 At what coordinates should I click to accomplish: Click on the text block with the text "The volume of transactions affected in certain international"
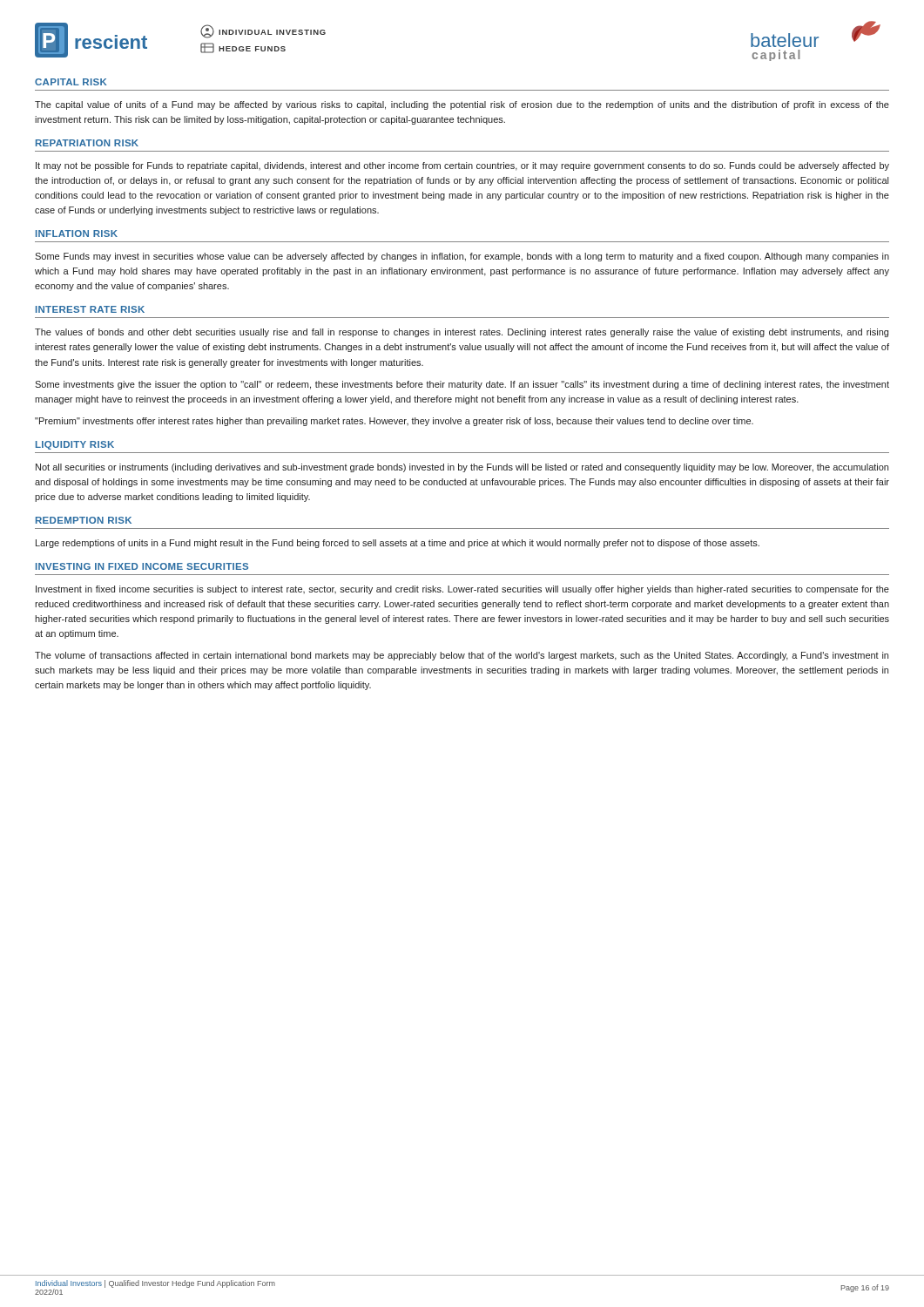pyautogui.click(x=462, y=670)
